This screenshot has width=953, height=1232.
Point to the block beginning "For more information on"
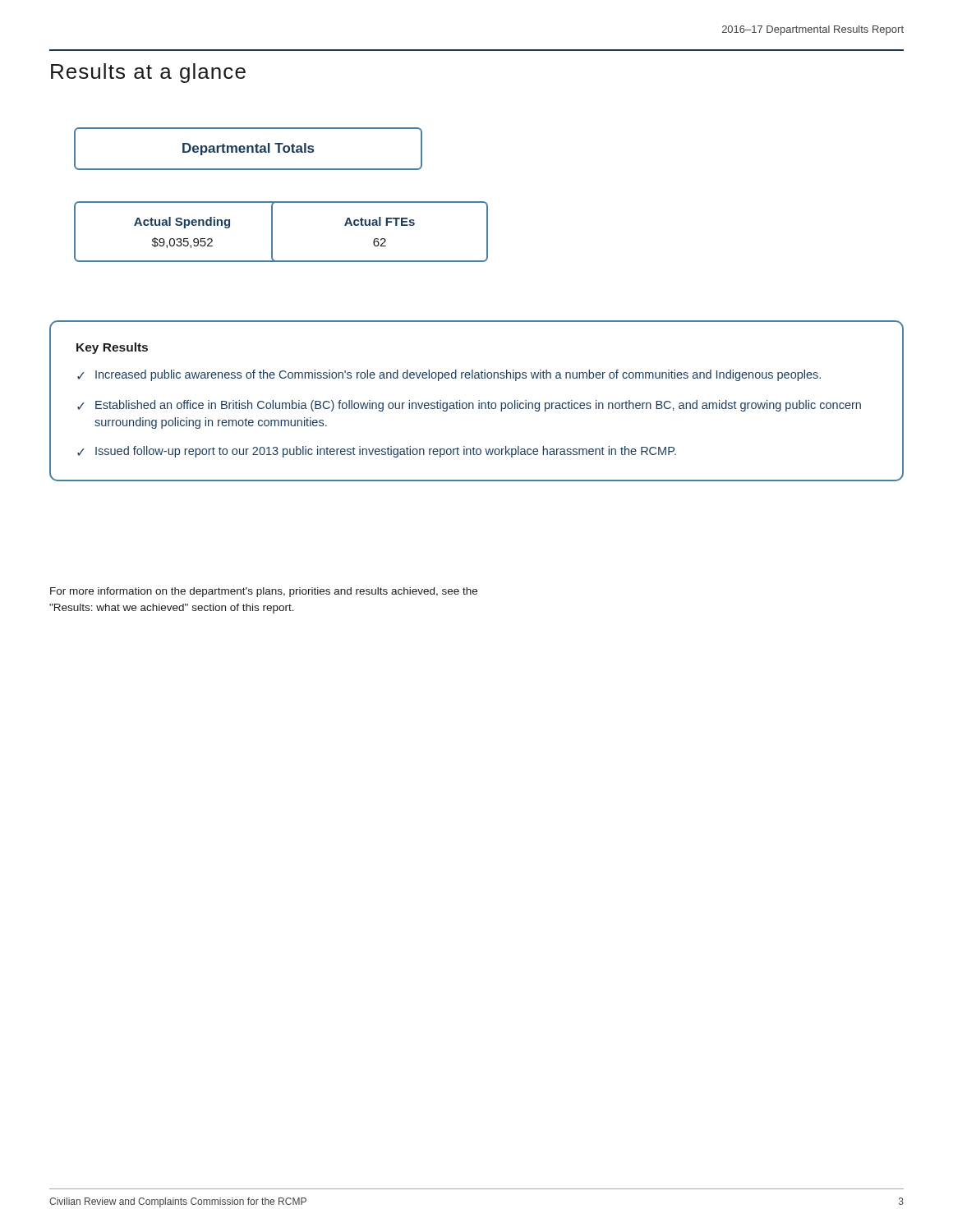point(264,599)
